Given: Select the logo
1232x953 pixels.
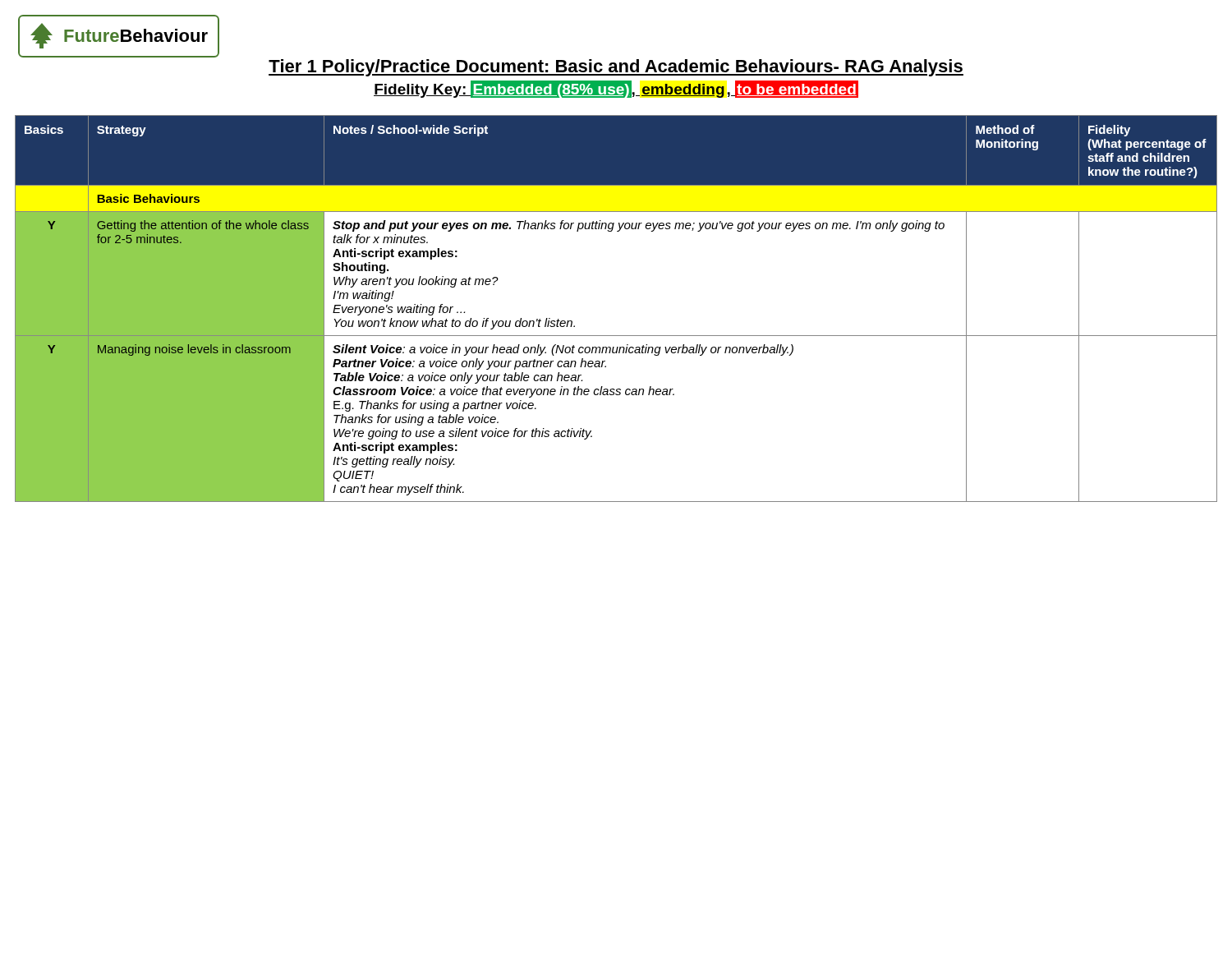Looking at the screenshot, I should pos(119,36).
